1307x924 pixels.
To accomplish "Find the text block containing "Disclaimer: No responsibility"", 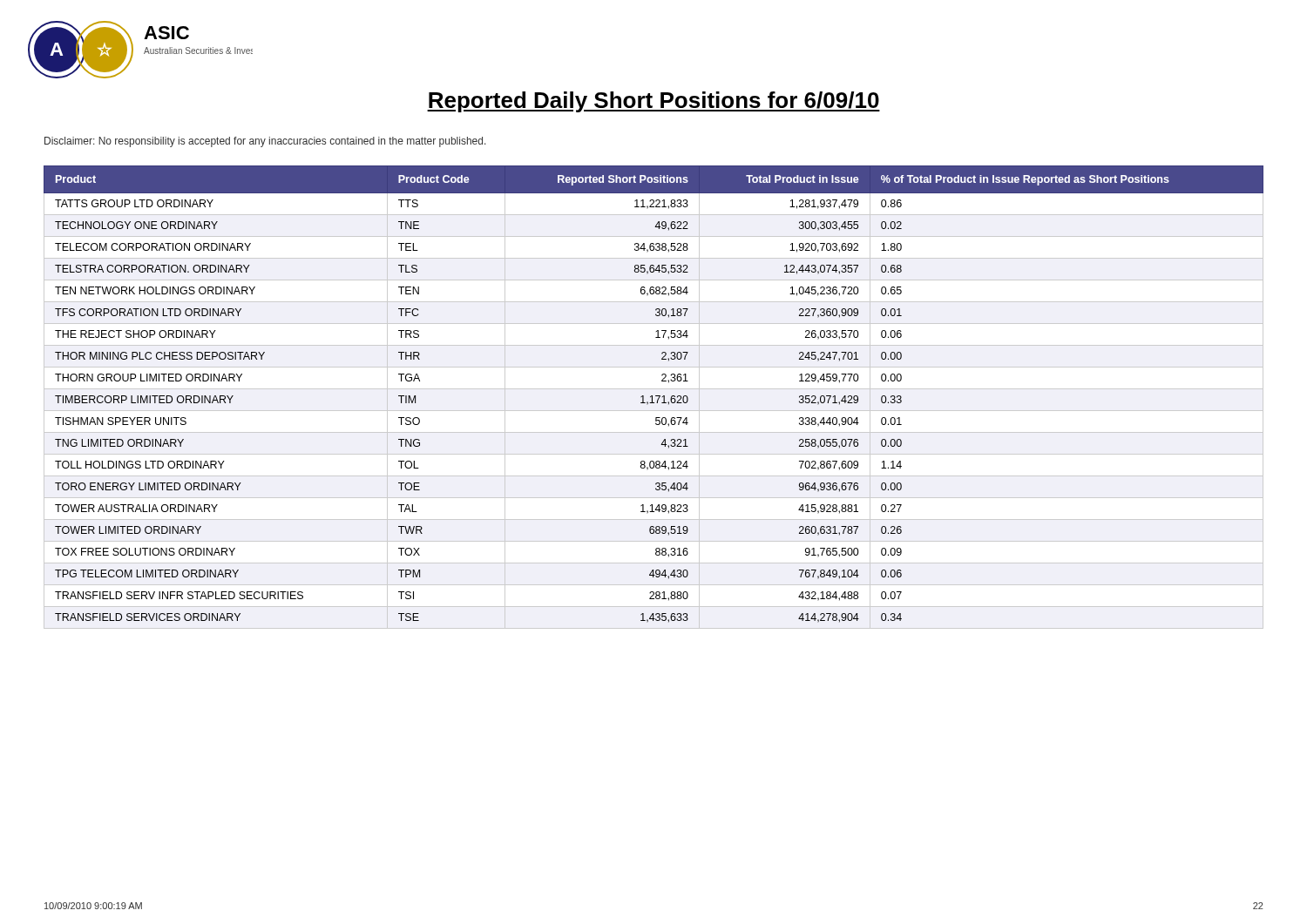I will point(265,141).
